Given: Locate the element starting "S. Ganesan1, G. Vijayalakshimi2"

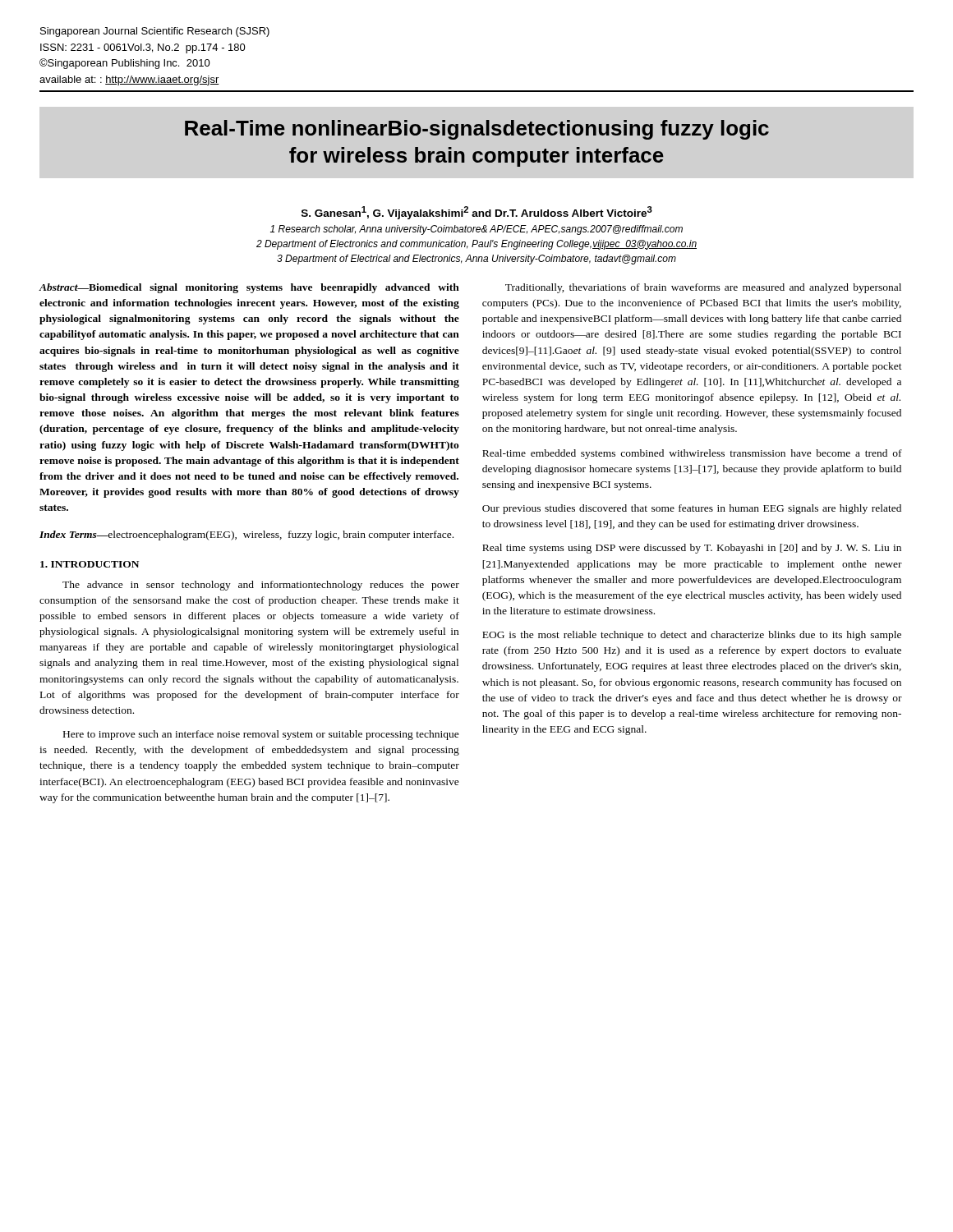Looking at the screenshot, I should point(476,235).
